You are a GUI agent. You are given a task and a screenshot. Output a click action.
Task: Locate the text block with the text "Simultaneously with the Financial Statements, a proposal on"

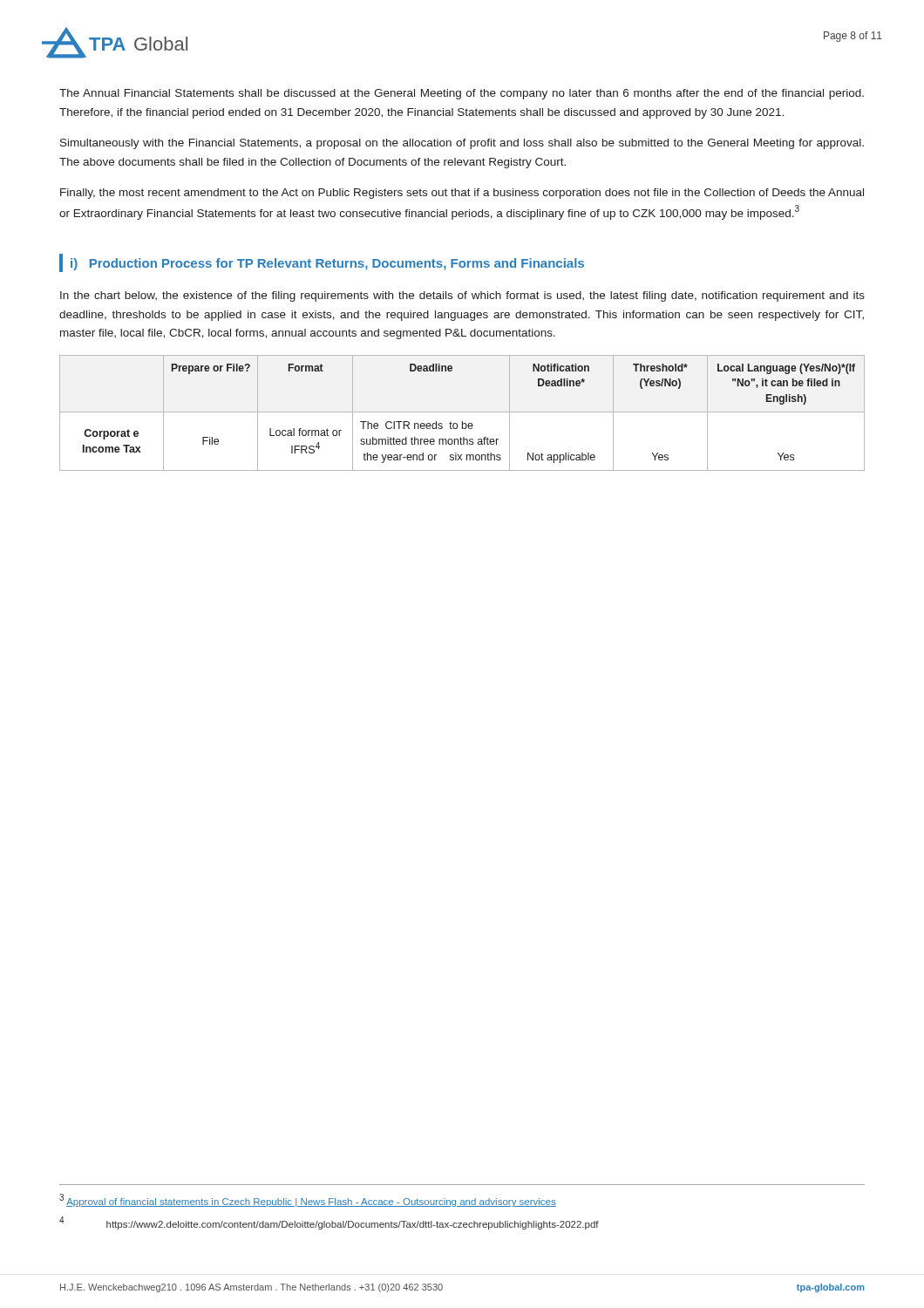(x=462, y=152)
